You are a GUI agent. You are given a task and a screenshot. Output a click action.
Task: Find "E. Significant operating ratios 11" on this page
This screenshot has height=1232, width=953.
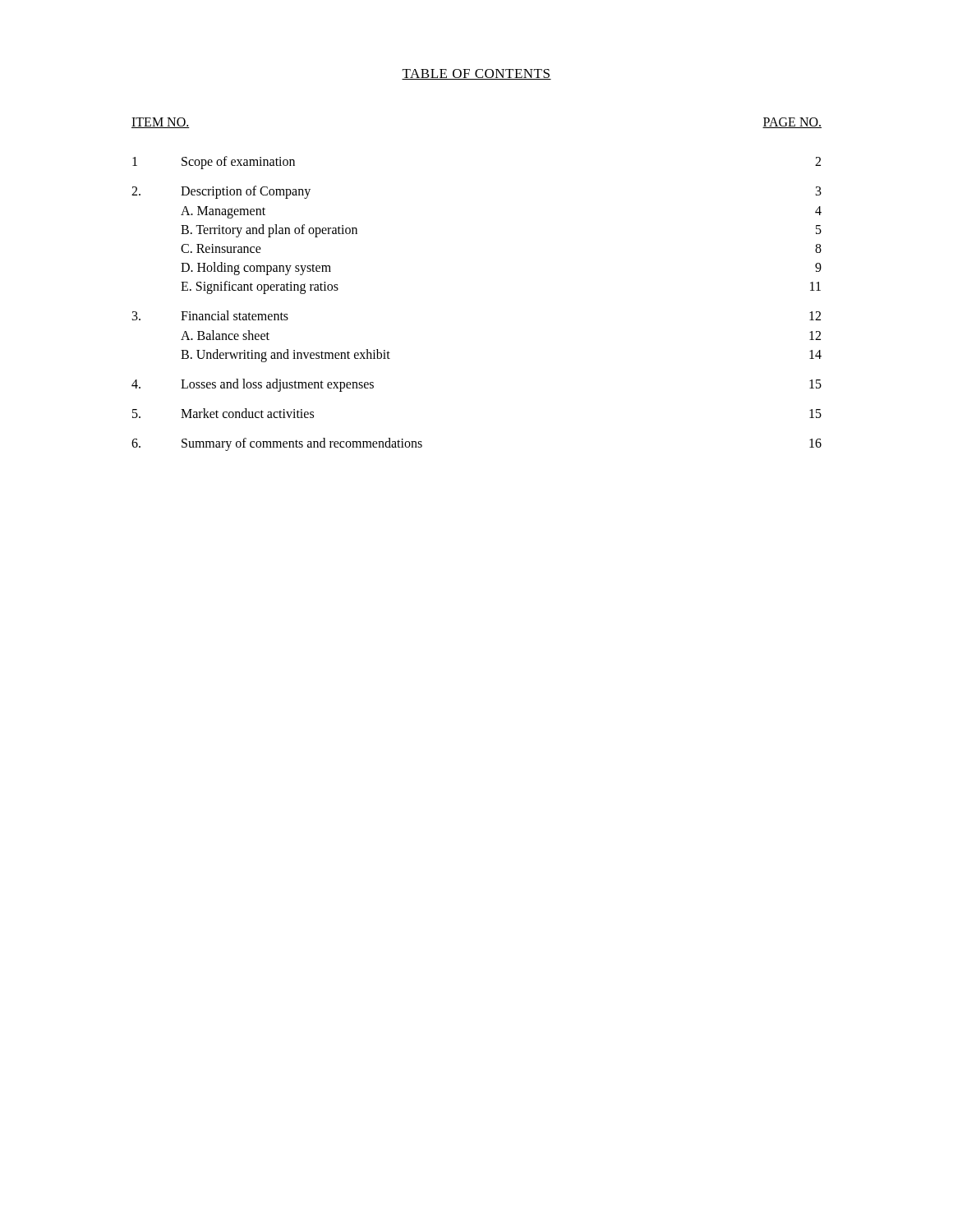click(251, 287)
